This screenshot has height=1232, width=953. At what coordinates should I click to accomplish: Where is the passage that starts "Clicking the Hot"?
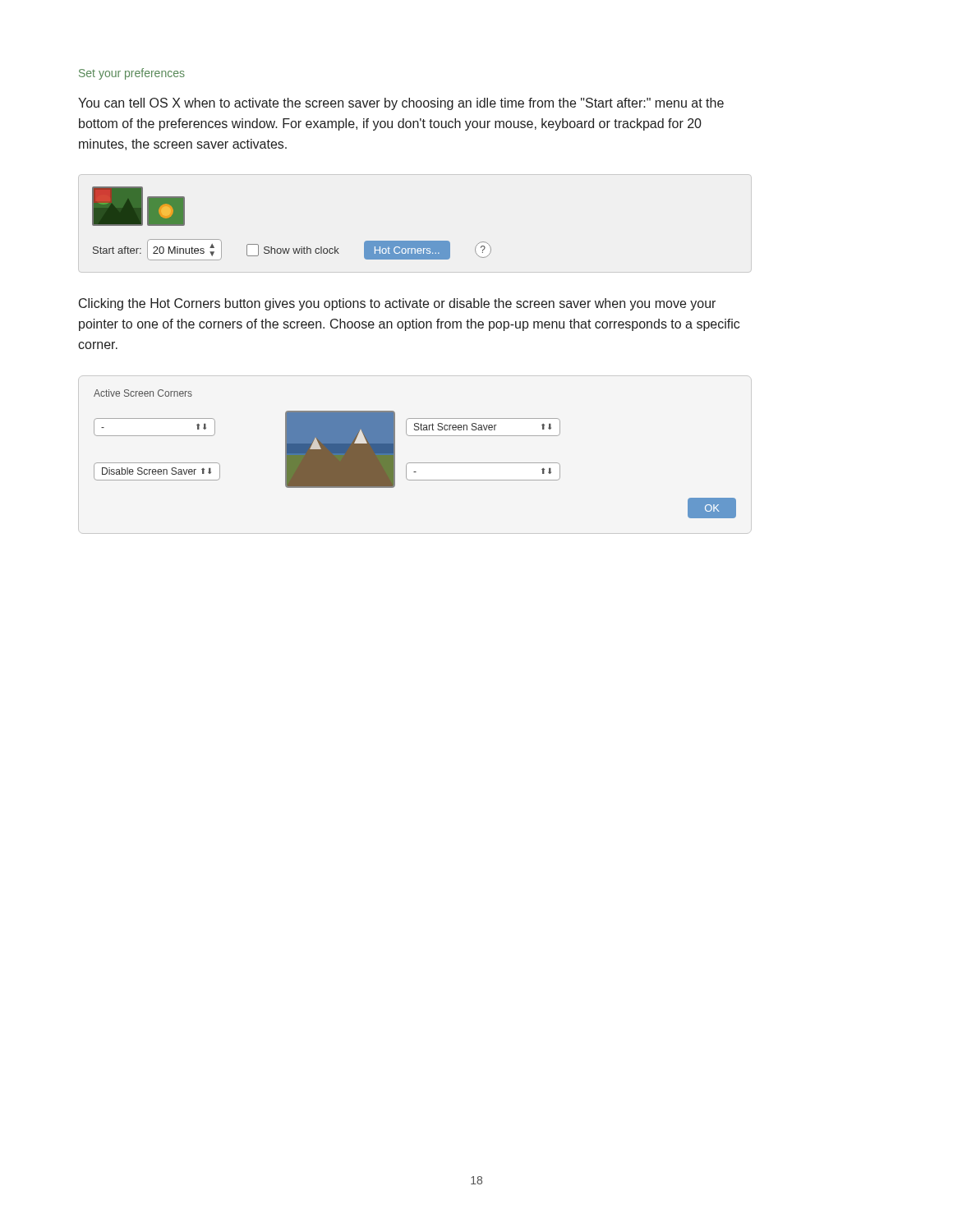click(415, 325)
